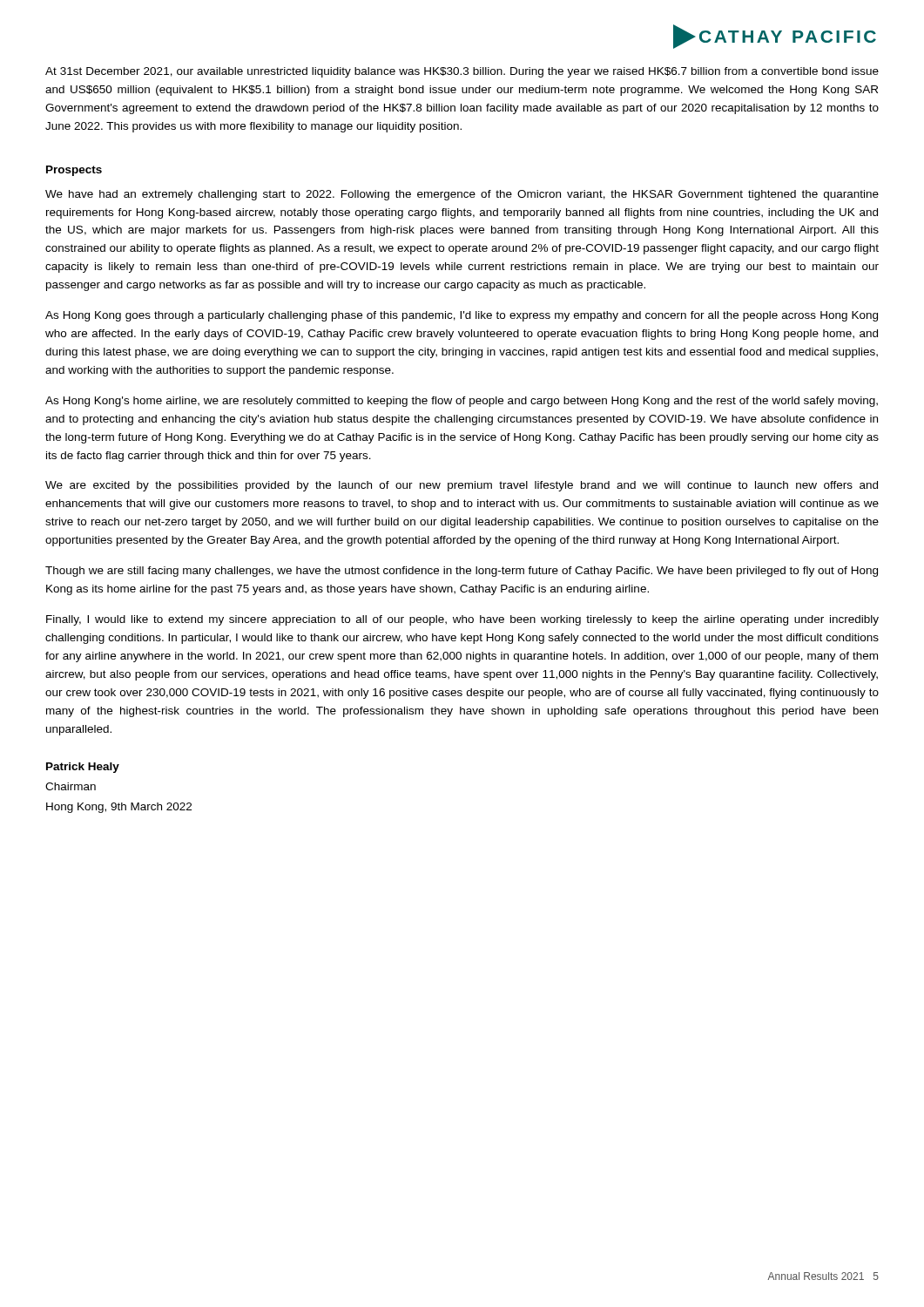Find the element starting "As Hong Kong's home airline, we"
This screenshot has height=1307, width=924.
click(462, 428)
